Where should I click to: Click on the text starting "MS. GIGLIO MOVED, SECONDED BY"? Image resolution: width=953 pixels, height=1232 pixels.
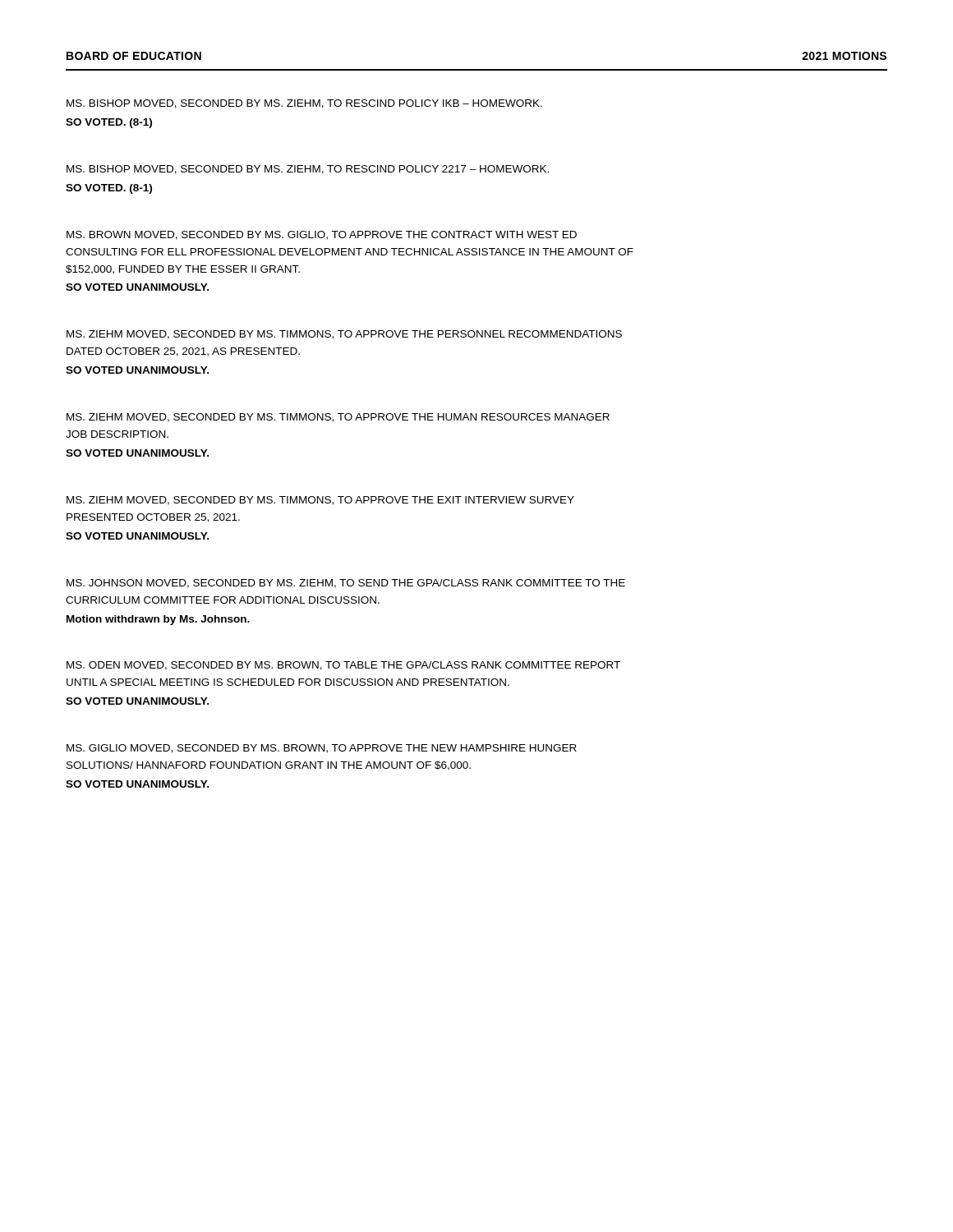(476, 767)
